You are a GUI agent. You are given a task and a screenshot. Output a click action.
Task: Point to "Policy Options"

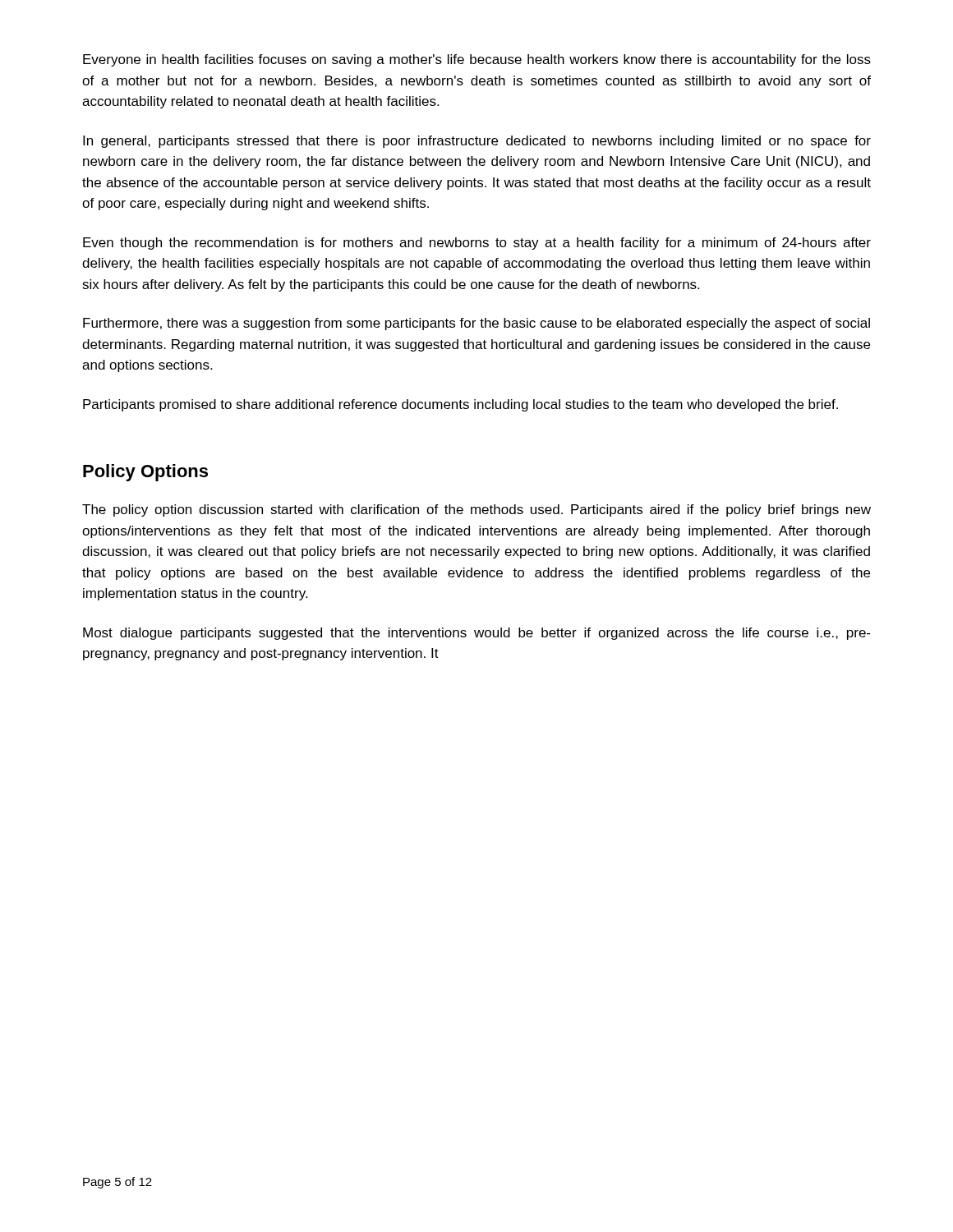145,471
